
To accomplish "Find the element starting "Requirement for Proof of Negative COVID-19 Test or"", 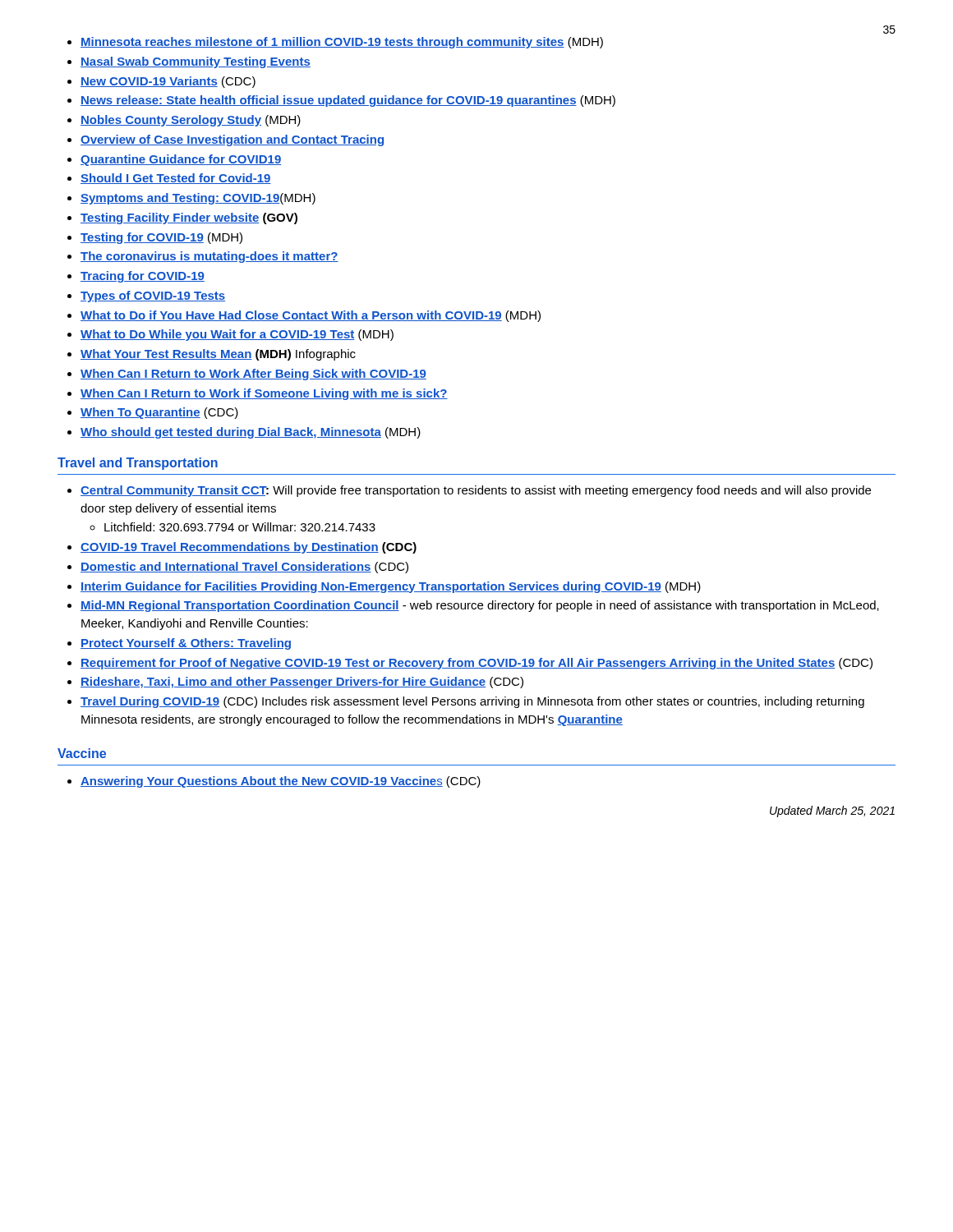I will point(488,662).
